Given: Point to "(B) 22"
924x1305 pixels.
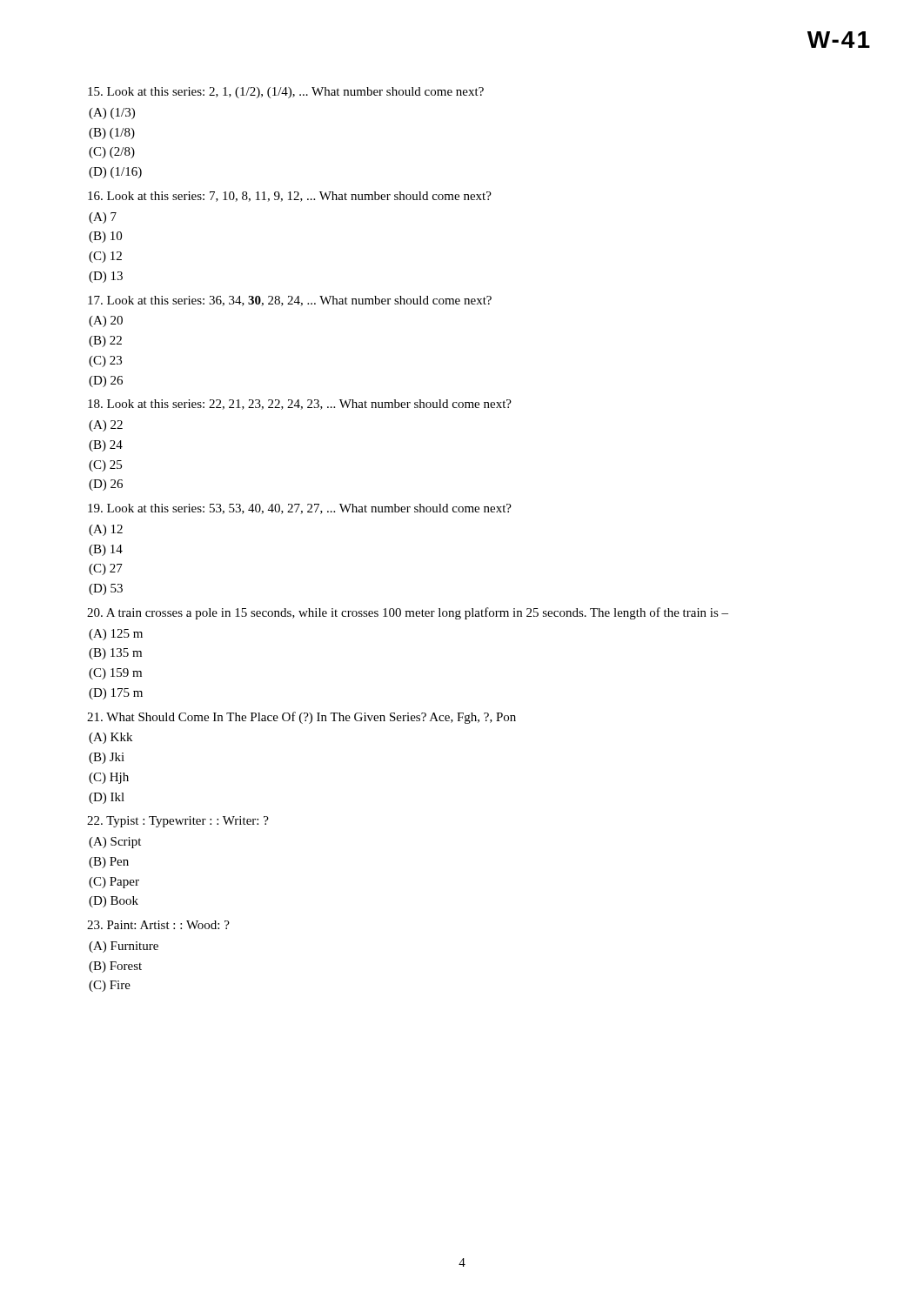Looking at the screenshot, I should (106, 340).
